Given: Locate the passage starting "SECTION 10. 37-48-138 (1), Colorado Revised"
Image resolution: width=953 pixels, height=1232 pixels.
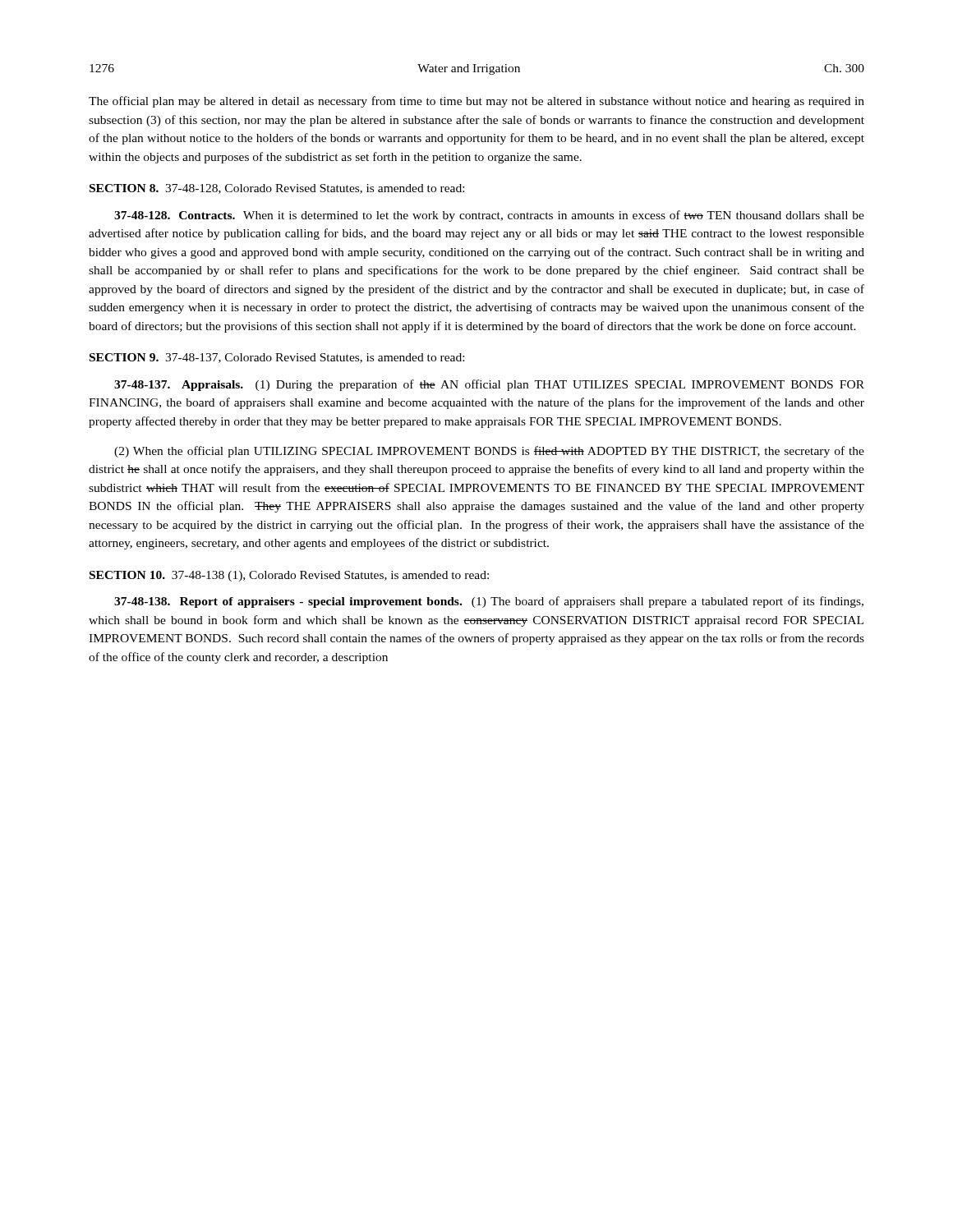Looking at the screenshot, I should point(289,574).
